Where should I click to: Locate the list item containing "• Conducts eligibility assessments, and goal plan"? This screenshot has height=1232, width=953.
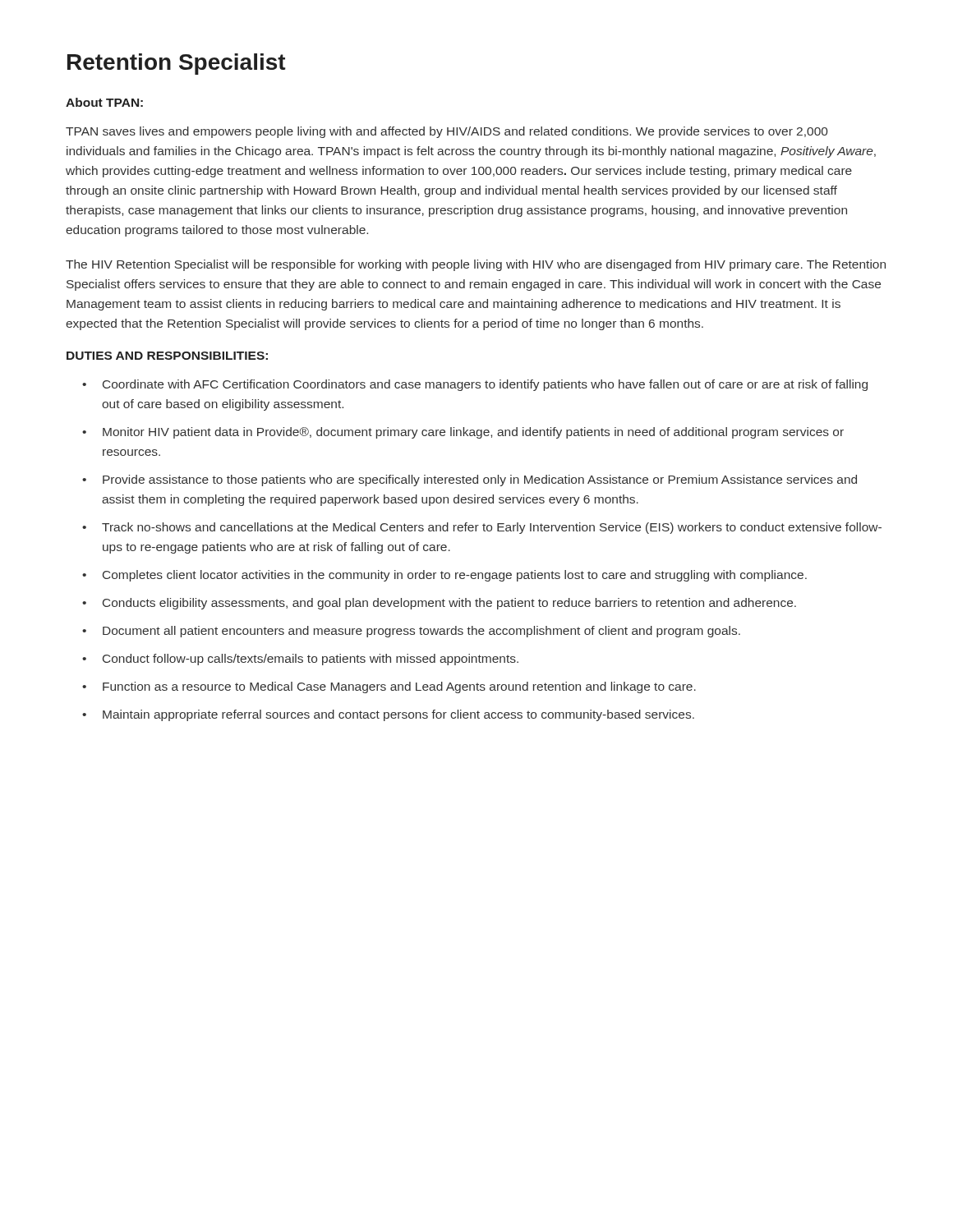coord(485,603)
